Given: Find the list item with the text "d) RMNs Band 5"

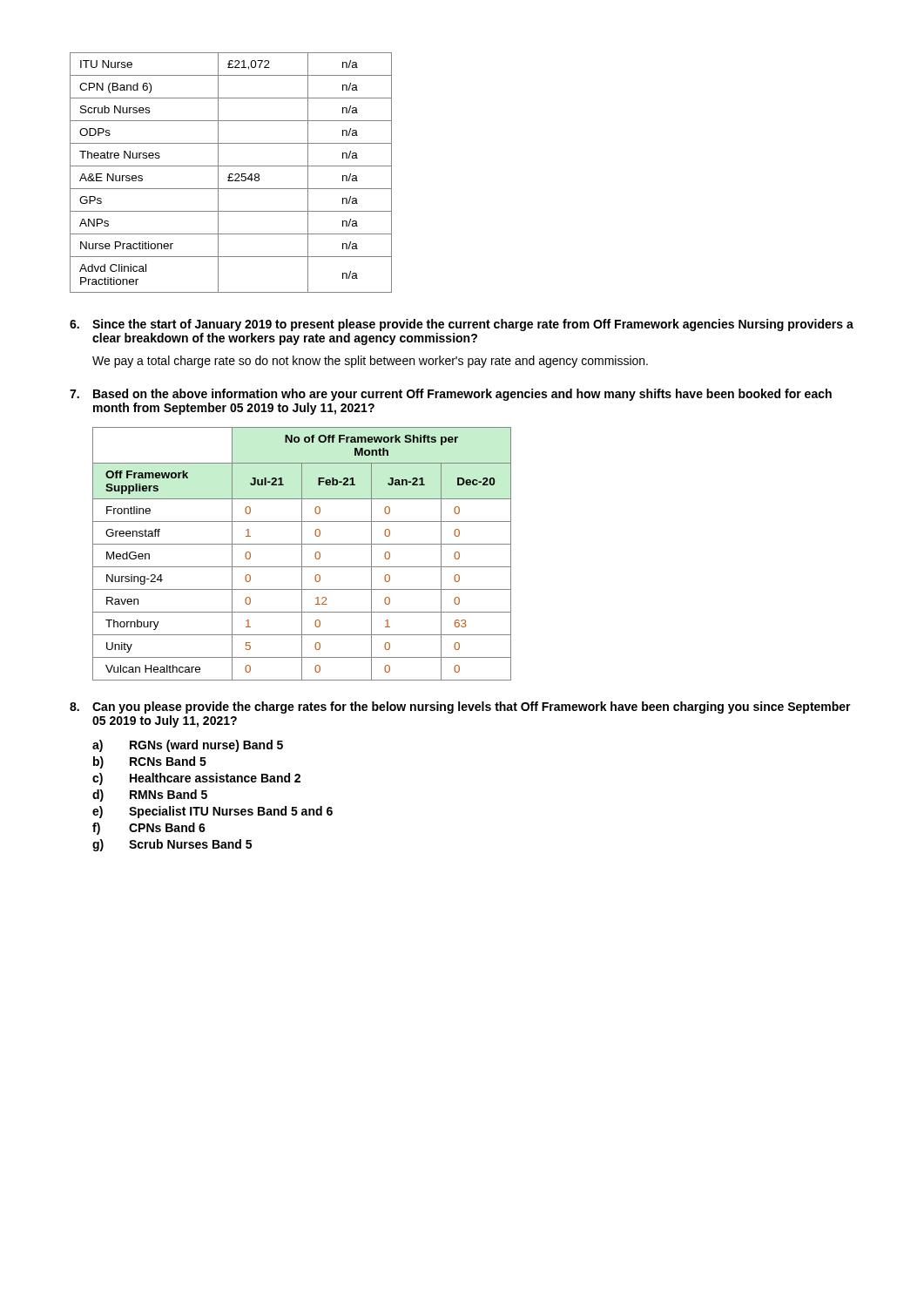Looking at the screenshot, I should click(x=150, y=795).
